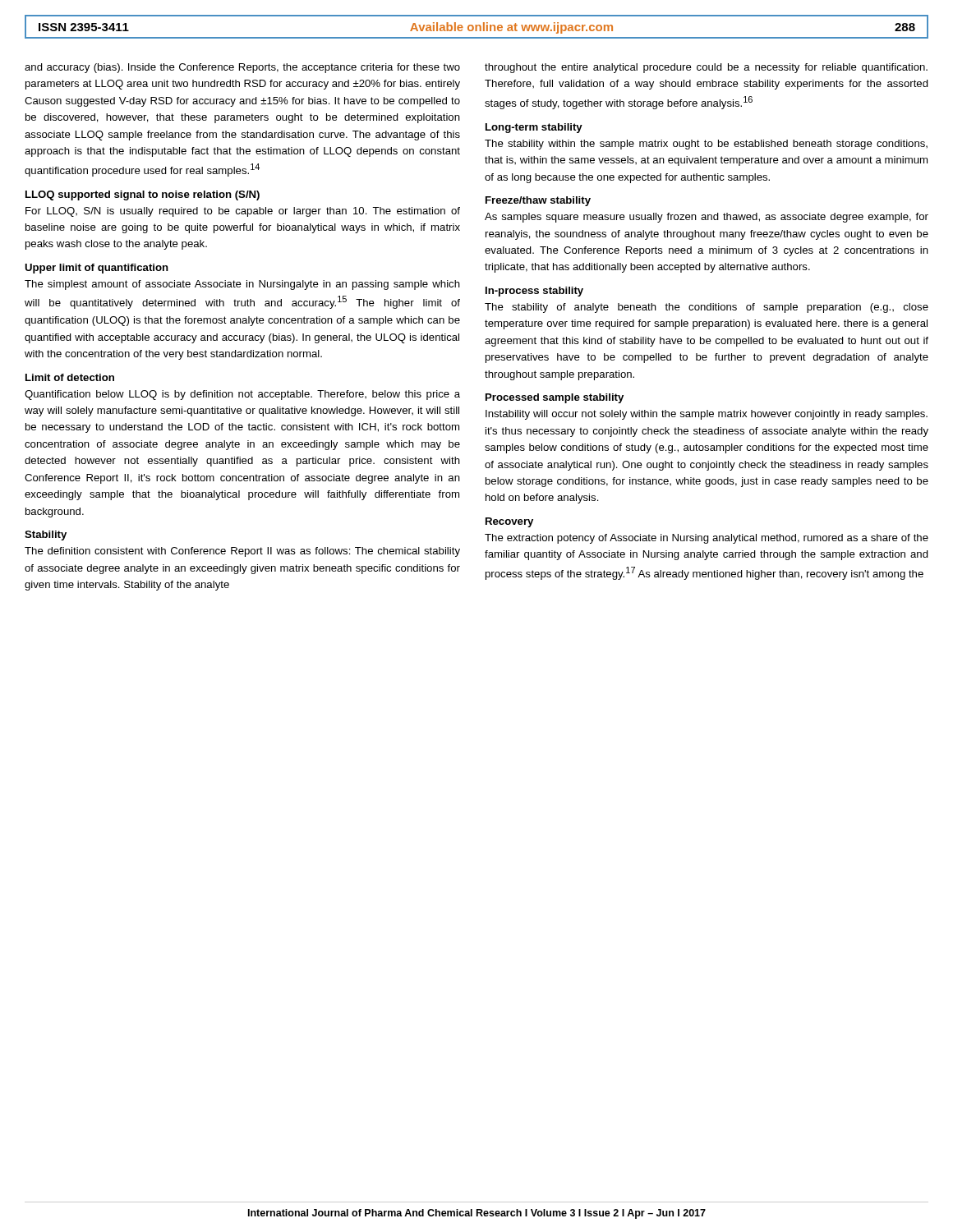
Task: Point to the element starting "Quantification below LLOQ is by definition"
Action: (x=242, y=452)
